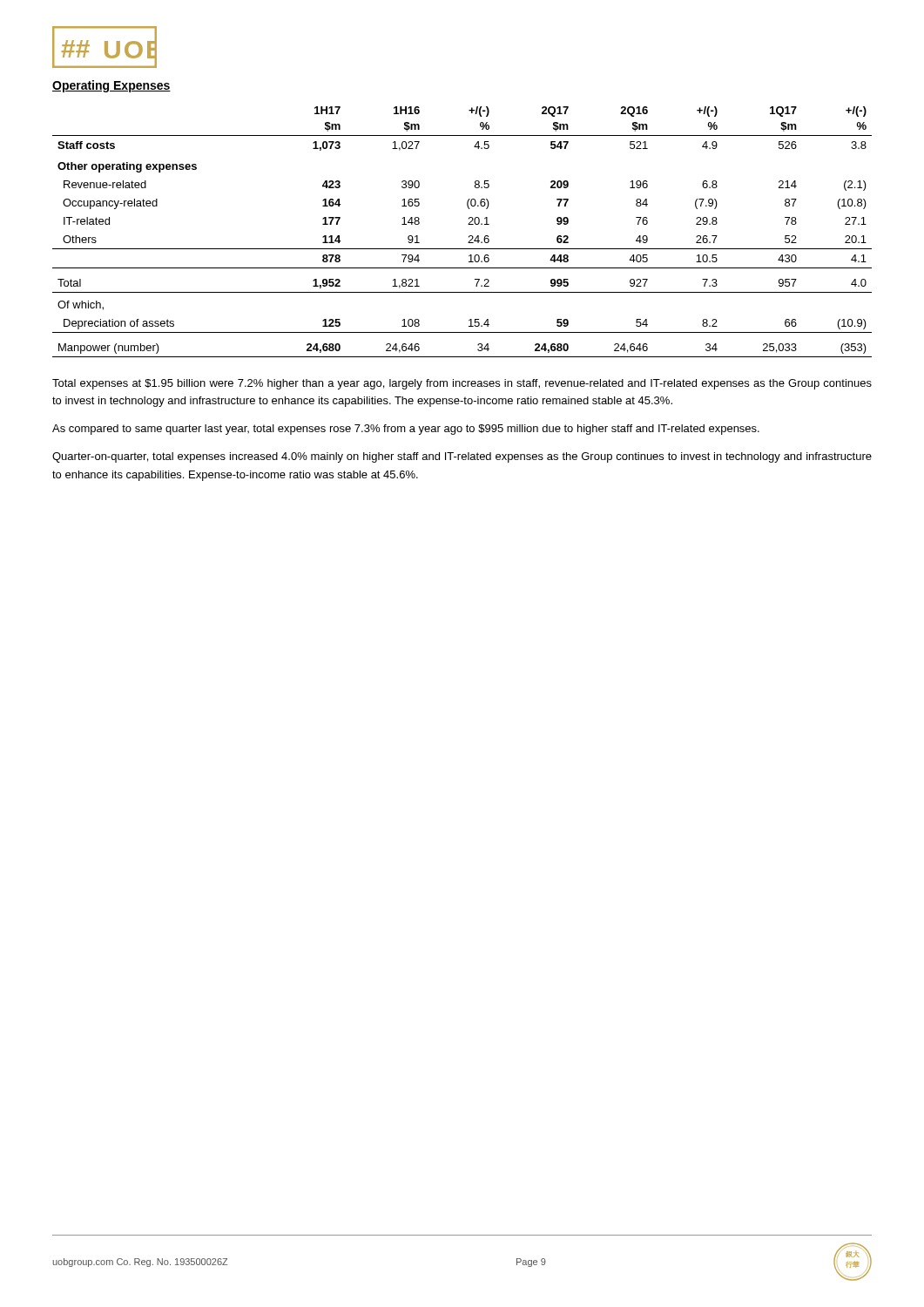Point to the block starting "Total expenses at $1.95 billion were"
The width and height of the screenshot is (924, 1307).
coord(462,392)
